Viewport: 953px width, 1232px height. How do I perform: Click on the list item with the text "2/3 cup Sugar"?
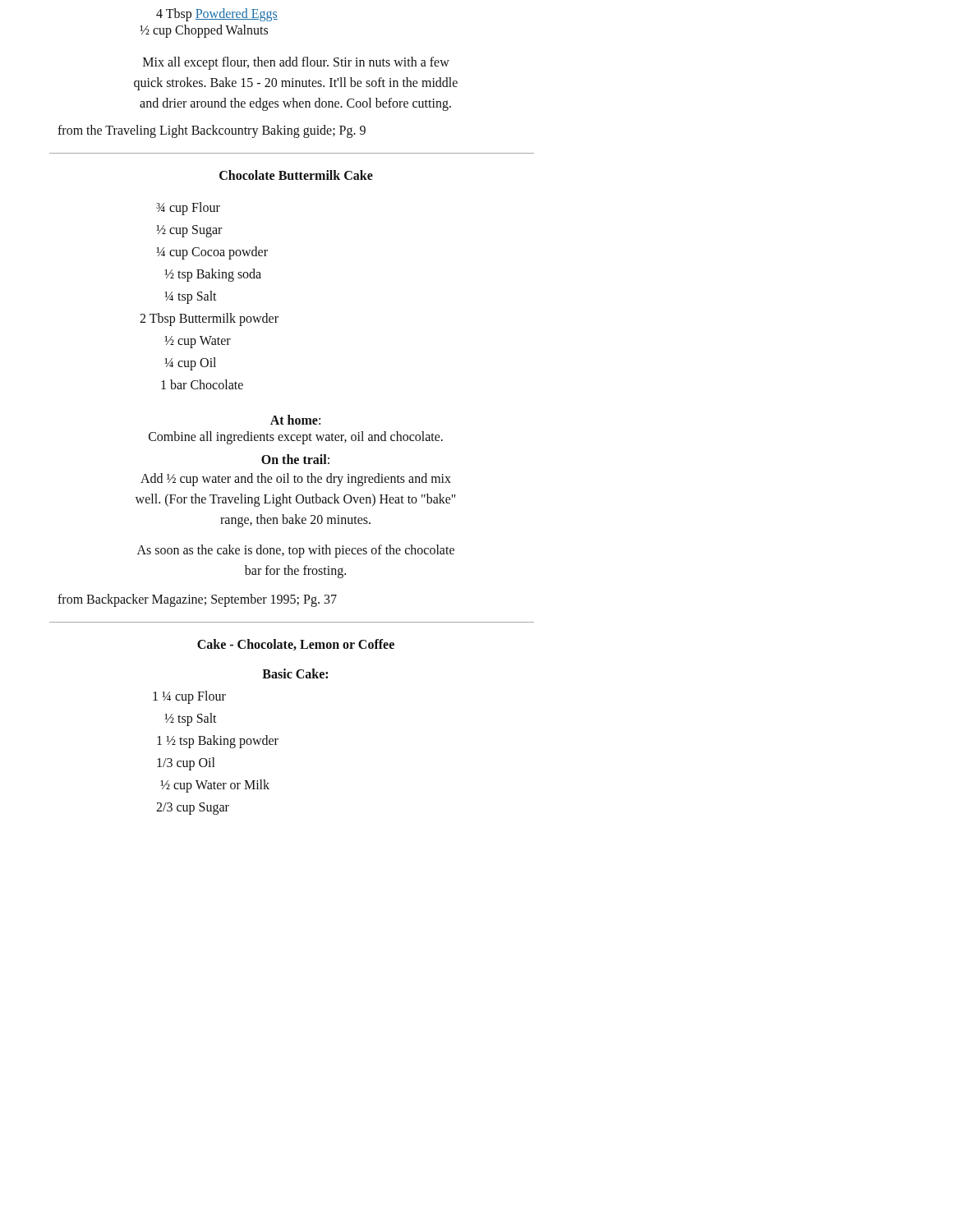pos(193,807)
